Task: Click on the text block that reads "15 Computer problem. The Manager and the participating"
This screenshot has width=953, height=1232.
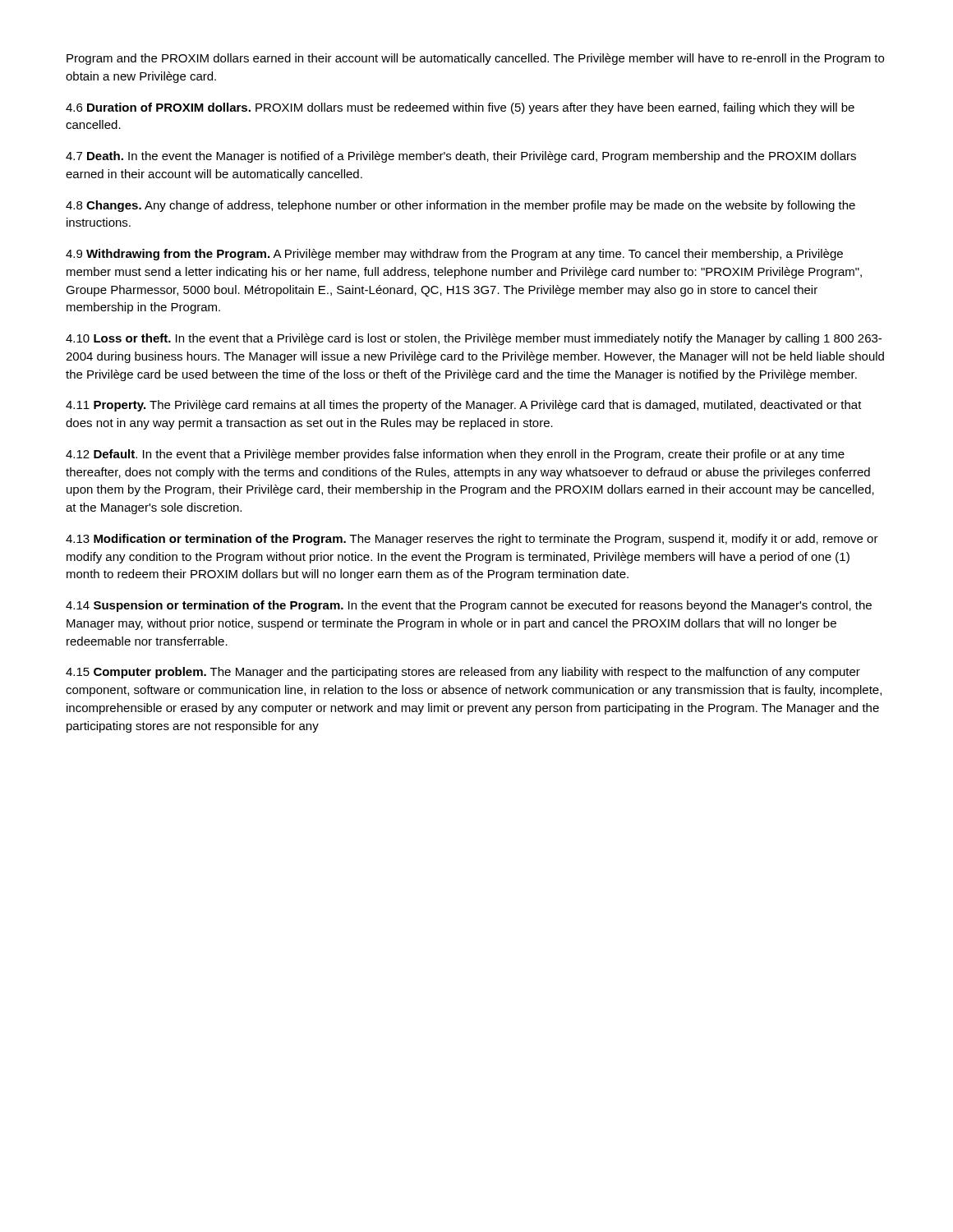Action: click(x=474, y=698)
